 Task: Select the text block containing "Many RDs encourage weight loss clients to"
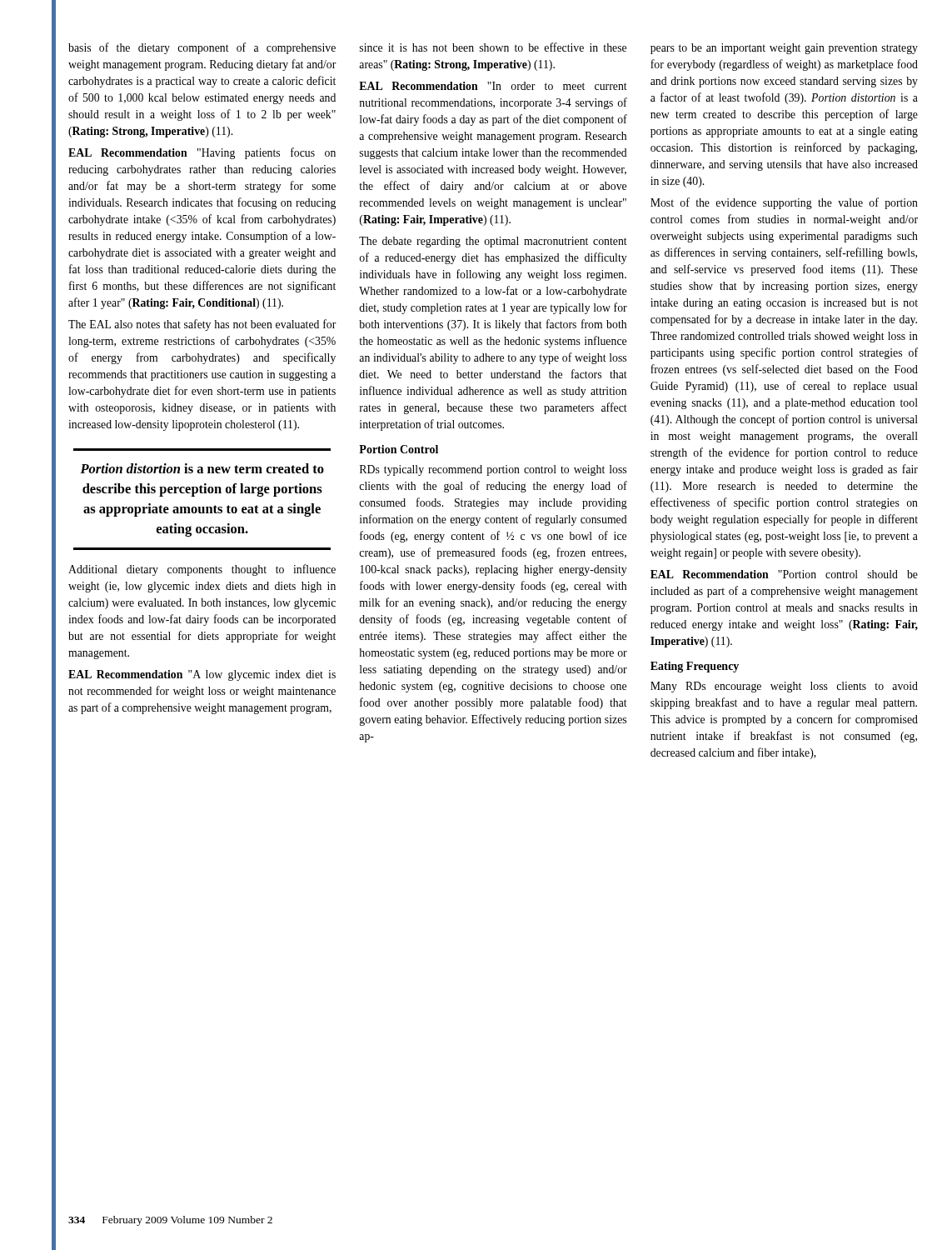(x=784, y=720)
